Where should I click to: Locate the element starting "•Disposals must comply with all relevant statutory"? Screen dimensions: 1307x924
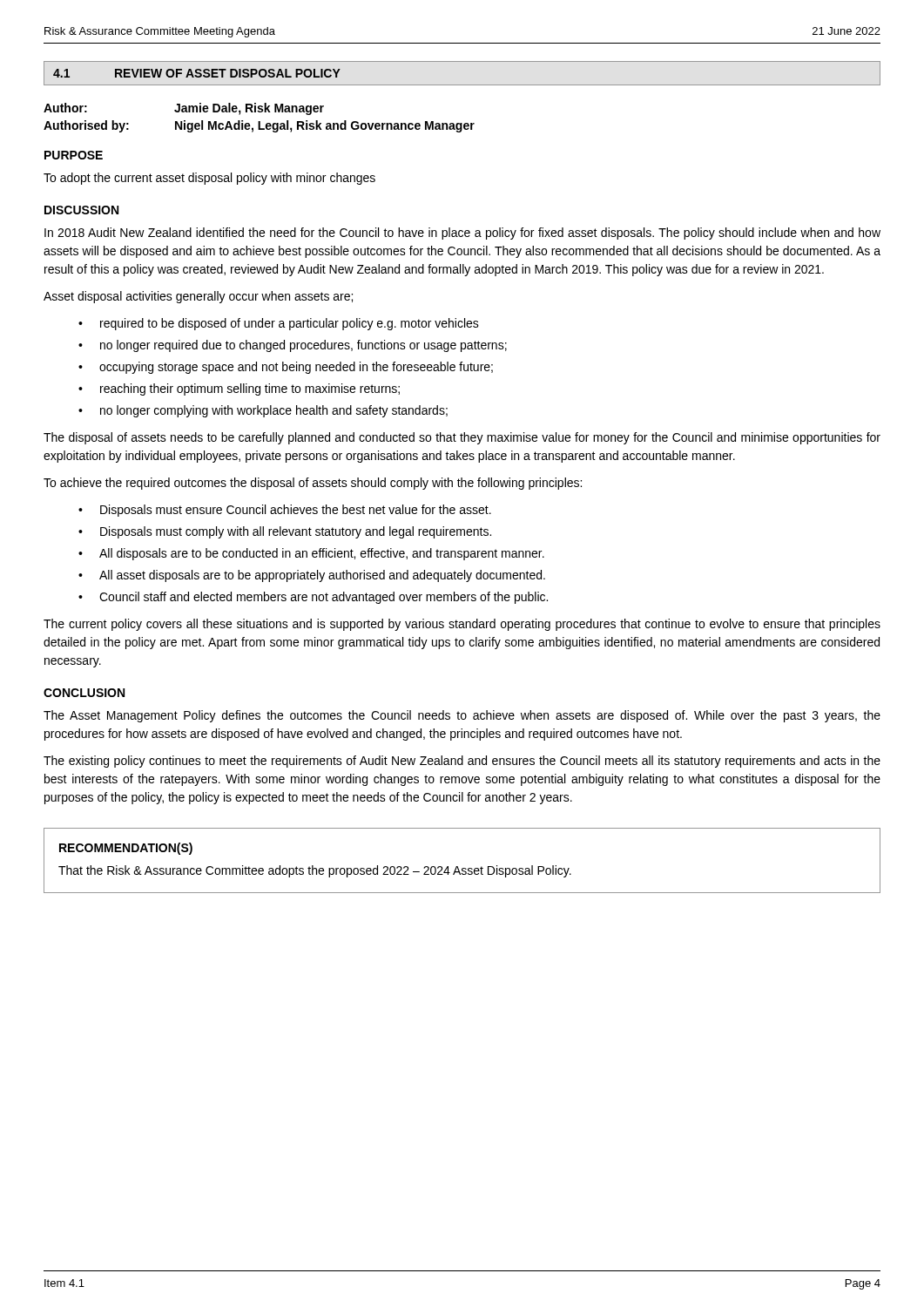click(x=285, y=532)
